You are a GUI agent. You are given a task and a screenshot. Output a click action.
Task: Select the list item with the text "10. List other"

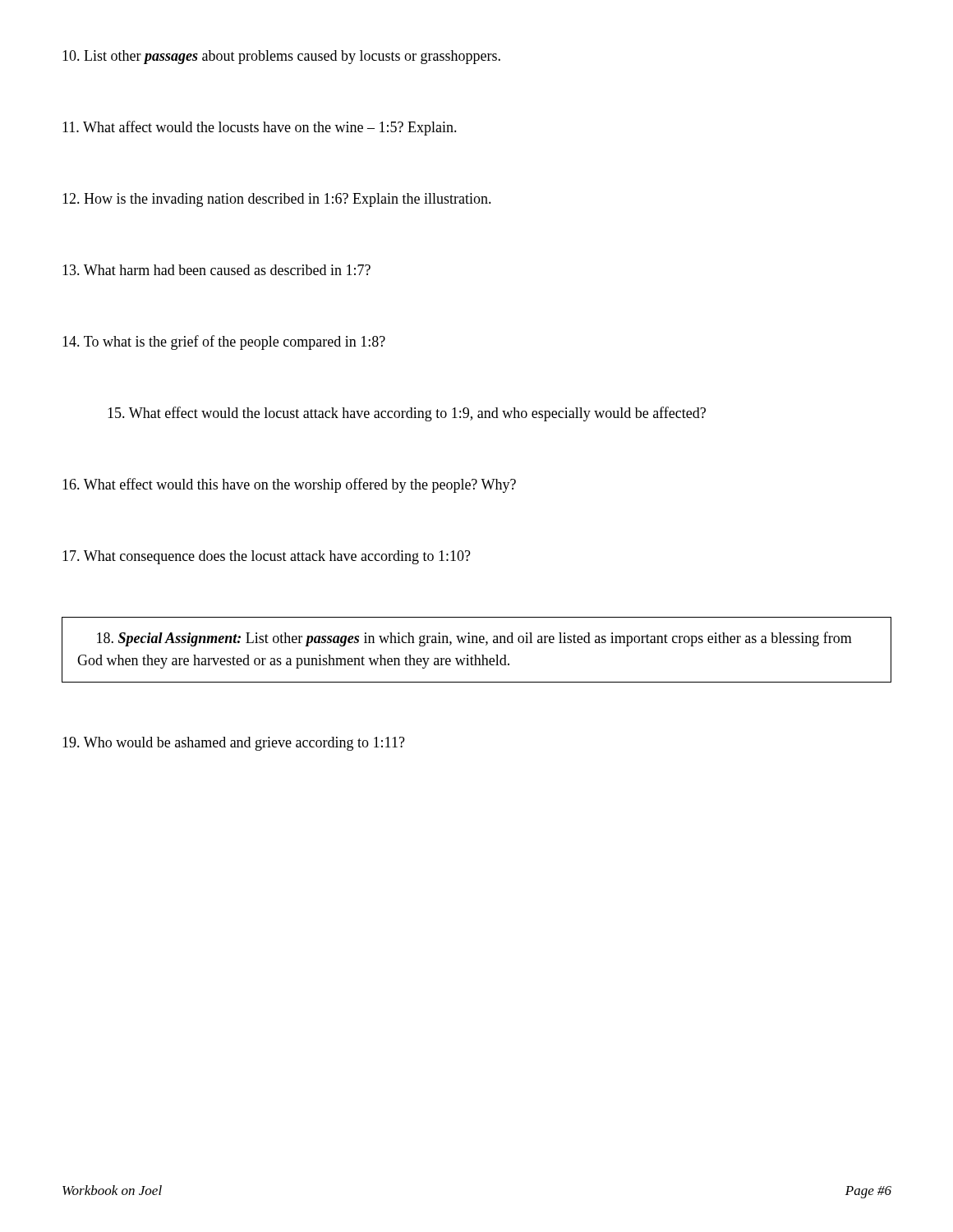(281, 56)
